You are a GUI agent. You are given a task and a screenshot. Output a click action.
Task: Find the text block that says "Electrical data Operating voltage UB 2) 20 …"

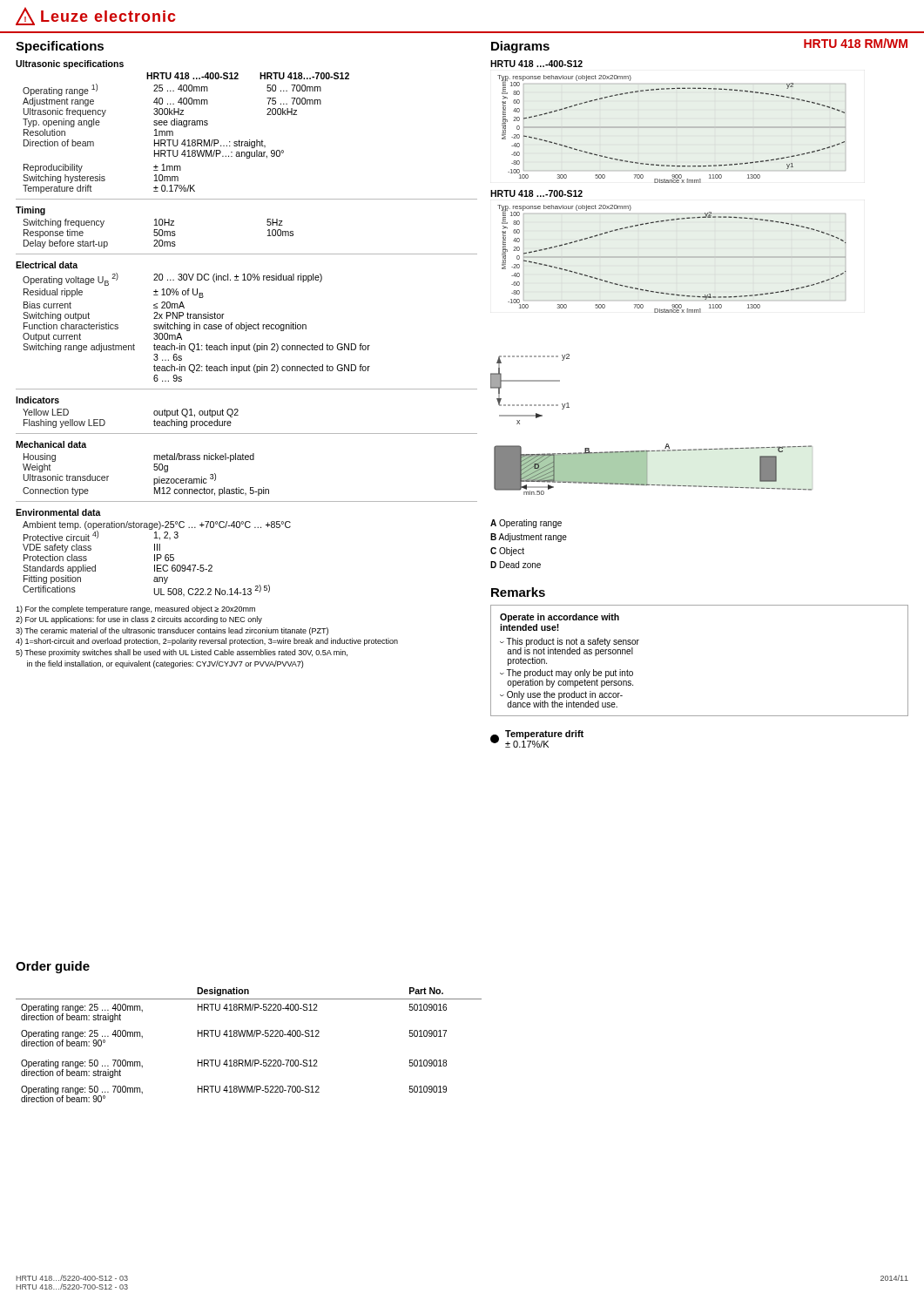tap(246, 321)
